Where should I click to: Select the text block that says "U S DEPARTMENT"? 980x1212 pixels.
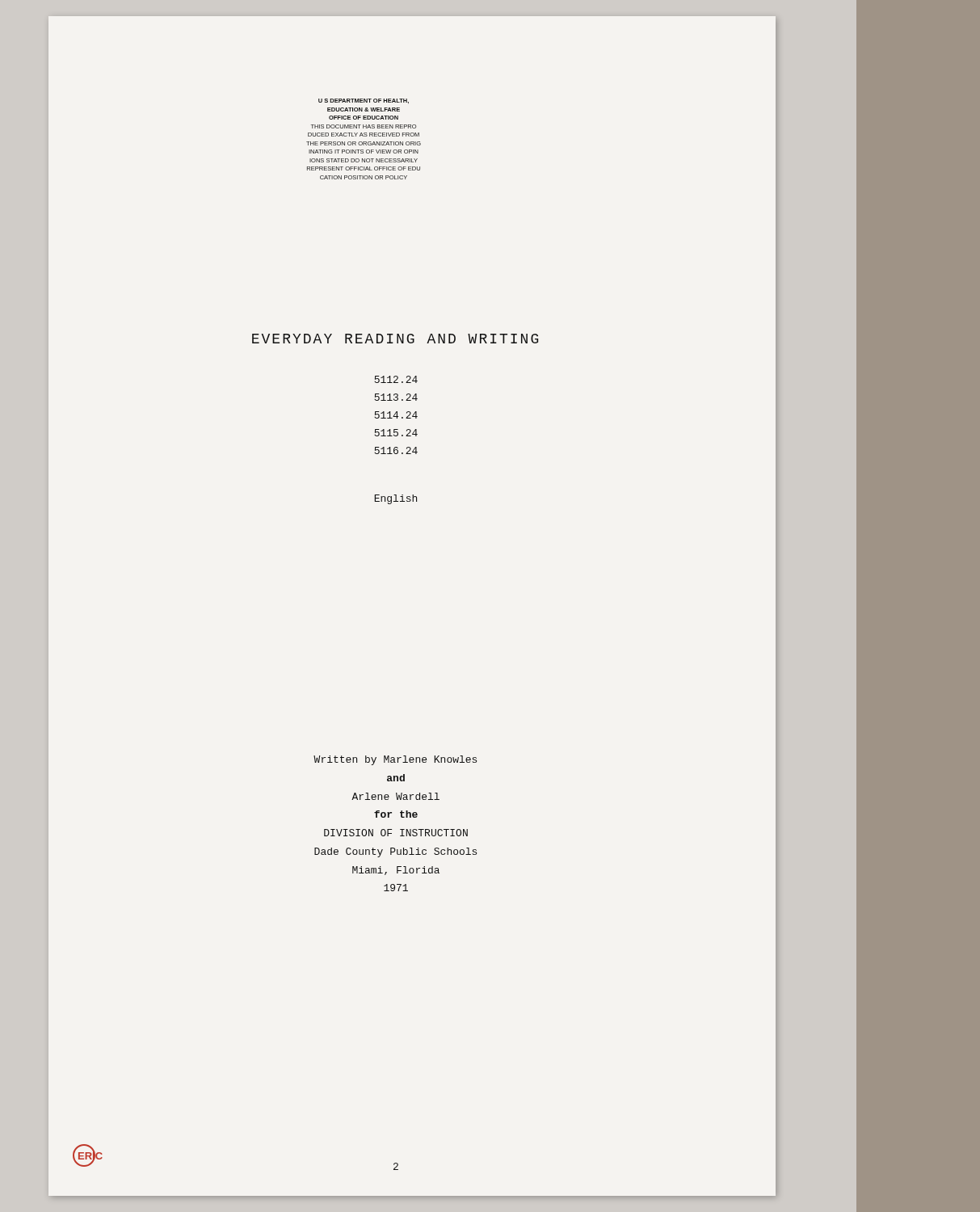tap(364, 139)
